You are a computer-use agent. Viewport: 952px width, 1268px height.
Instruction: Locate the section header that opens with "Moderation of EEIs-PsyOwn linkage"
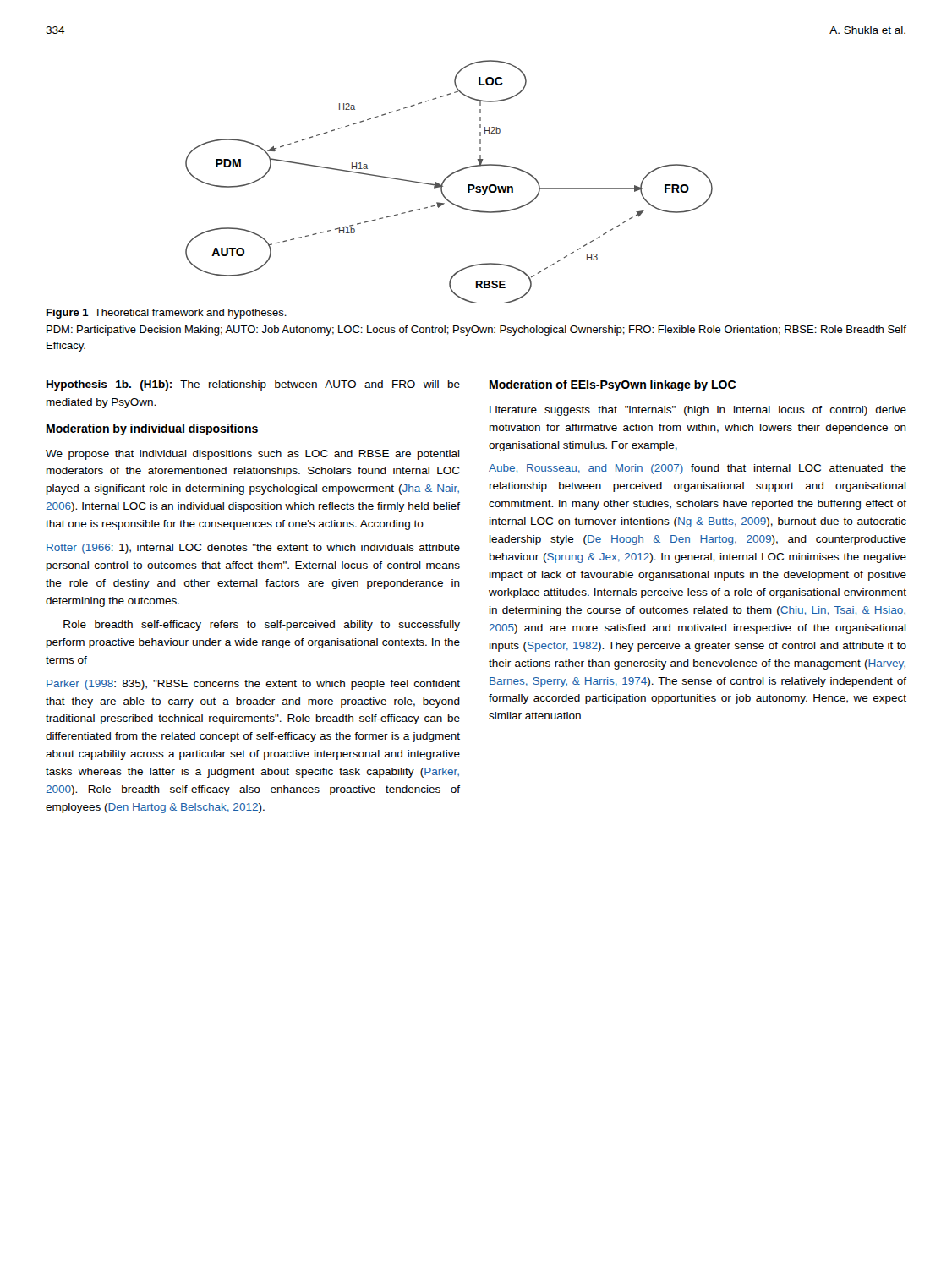coord(612,385)
